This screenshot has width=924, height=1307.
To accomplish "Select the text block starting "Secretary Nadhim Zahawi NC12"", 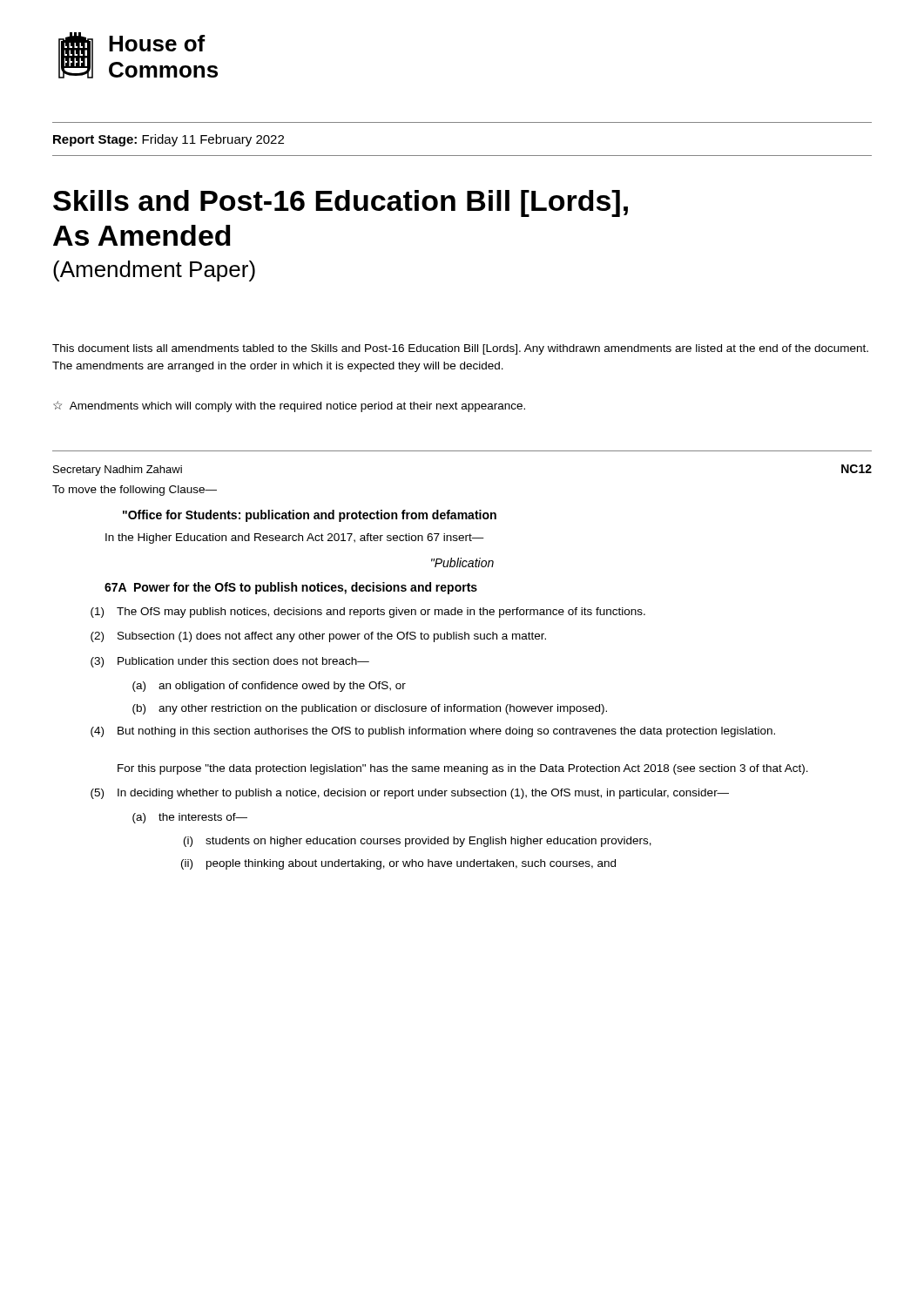I will pos(117,470).
